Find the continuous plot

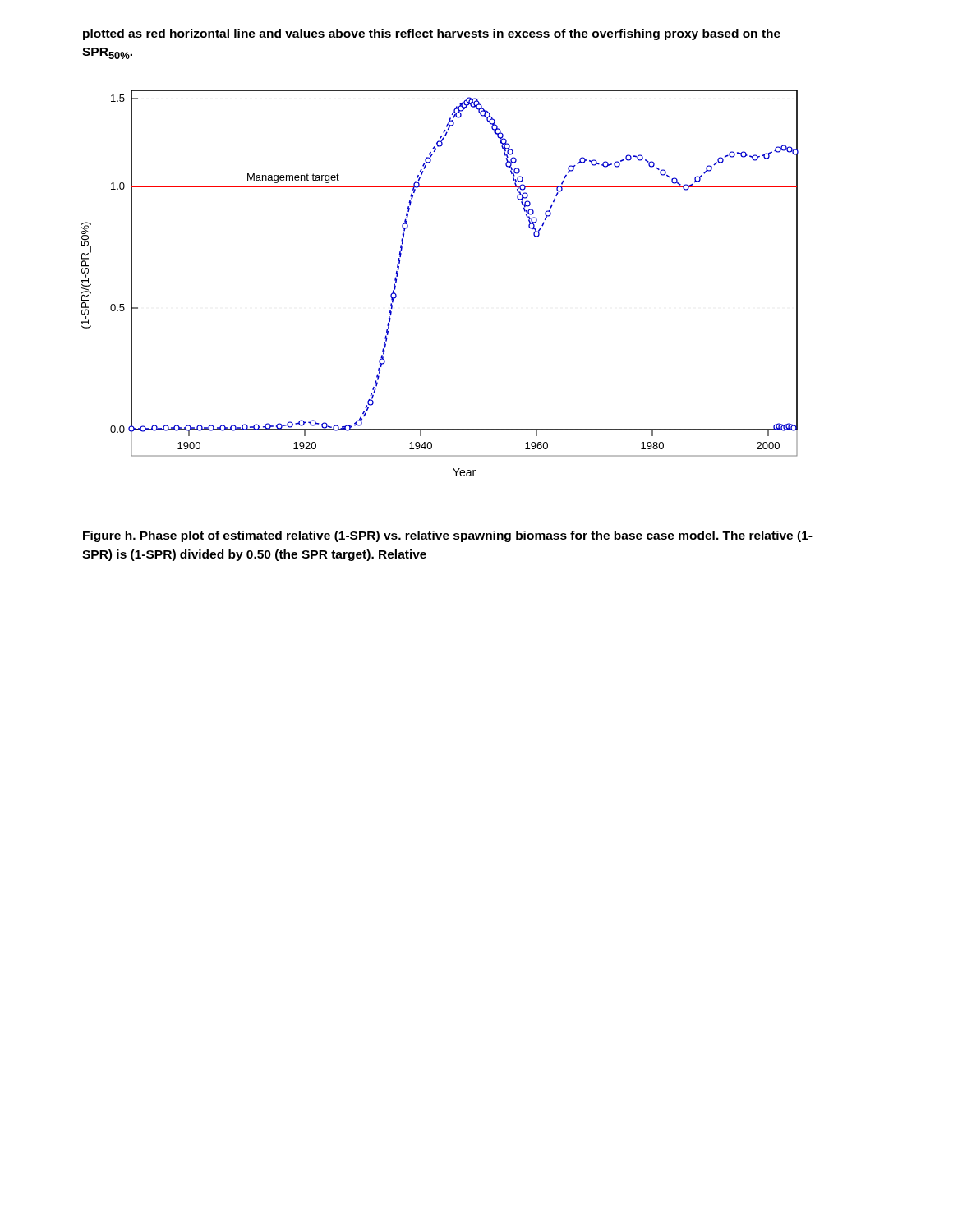(444, 296)
